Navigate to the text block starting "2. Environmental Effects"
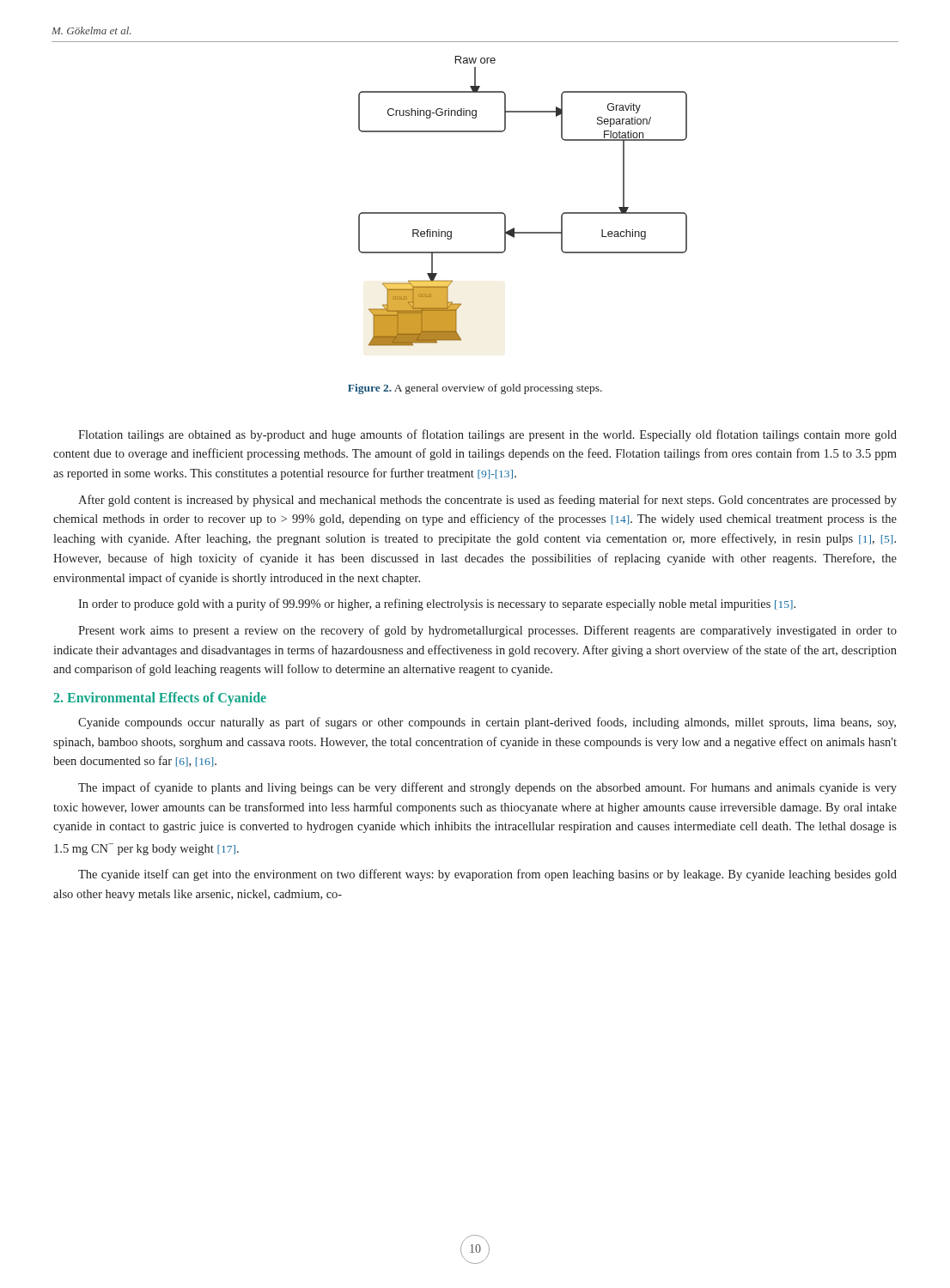Screen dimensions: 1288x950 pyautogui.click(x=160, y=698)
